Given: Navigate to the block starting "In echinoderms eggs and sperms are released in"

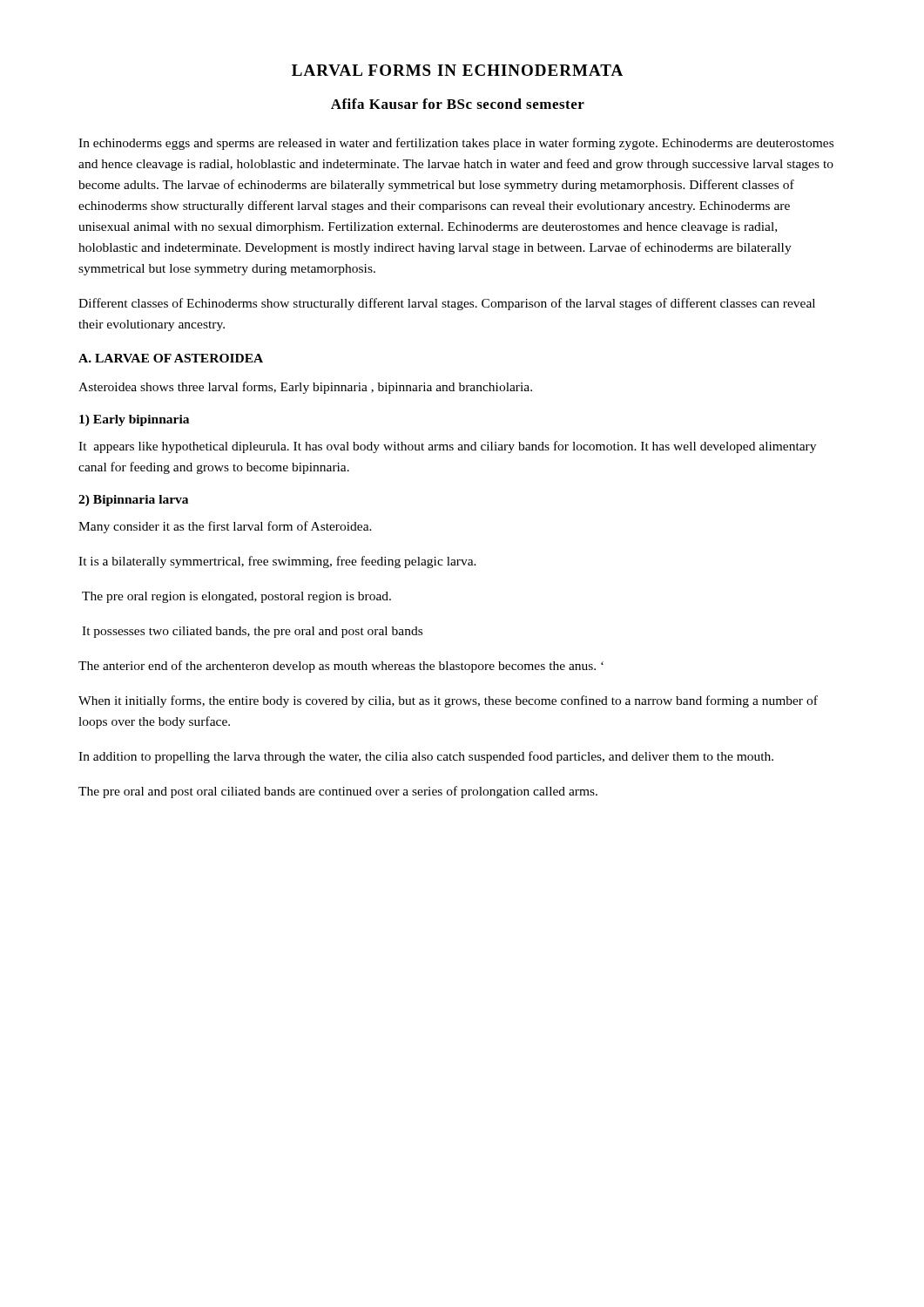Looking at the screenshot, I should point(456,205).
